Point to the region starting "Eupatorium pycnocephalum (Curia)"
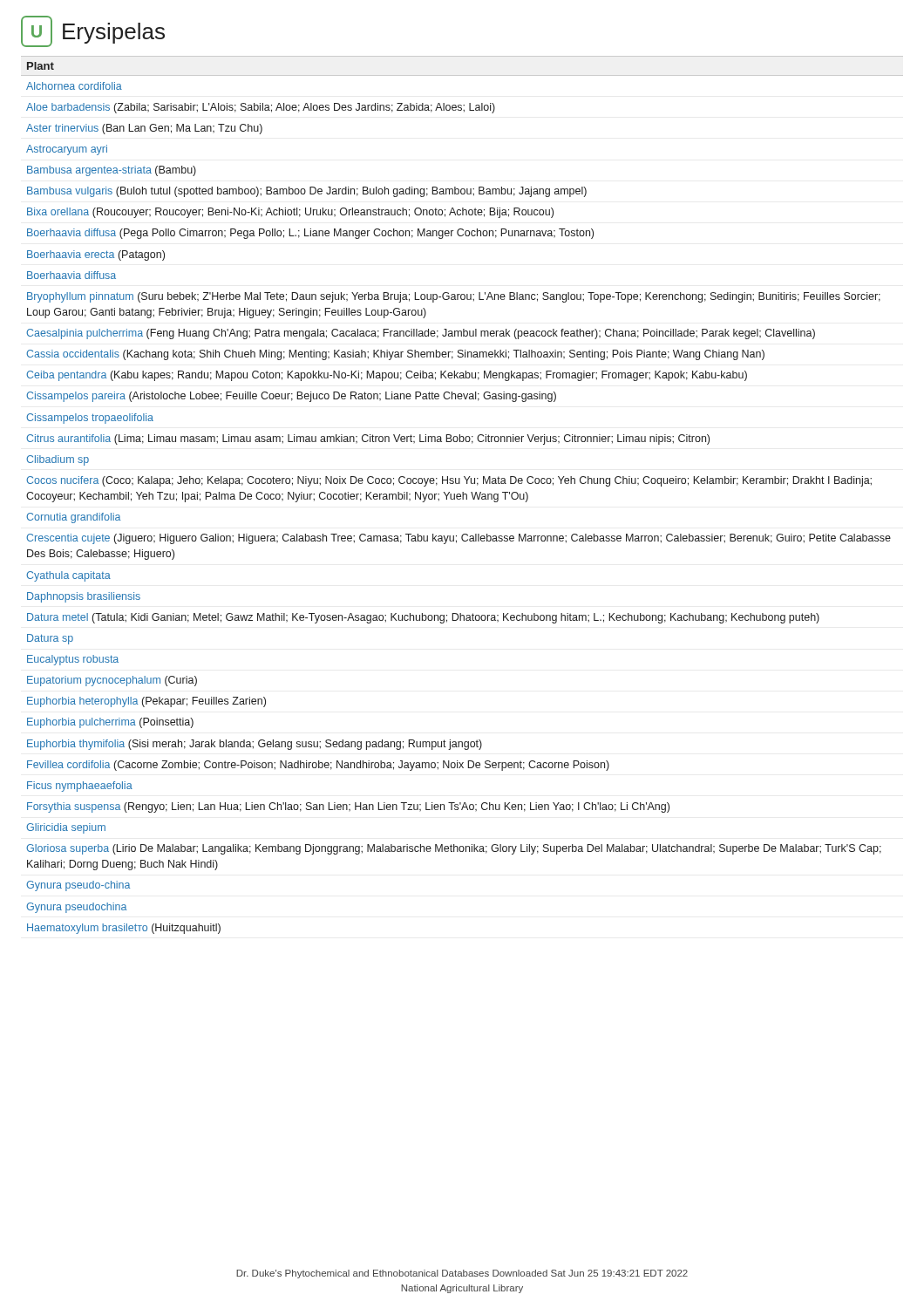Image resolution: width=924 pixels, height=1308 pixels. (x=112, y=680)
